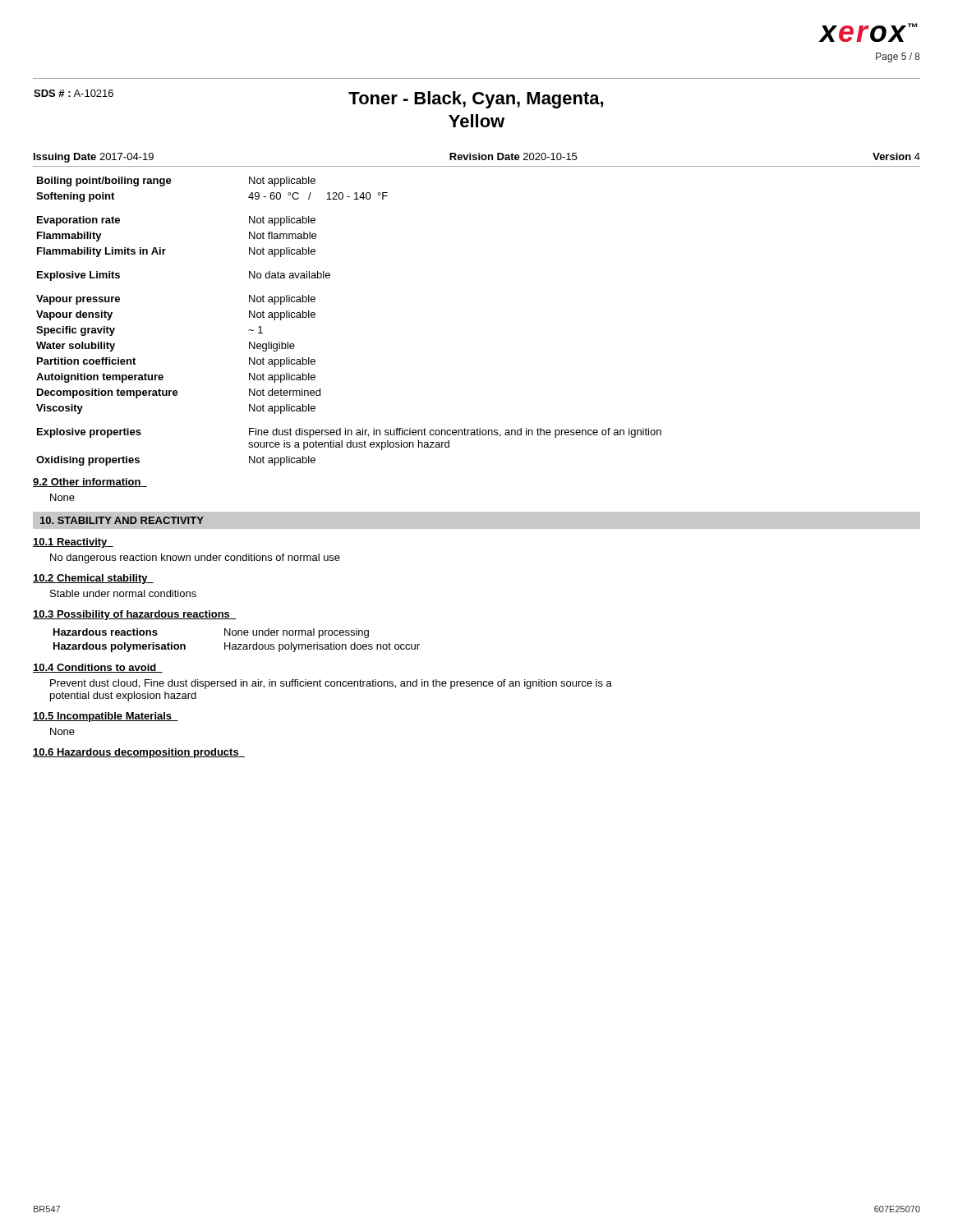Find the table that mentions "Not applicable"
Image resolution: width=953 pixels, height=1232 pixels.
pyautogui.click(x=476, y=320)
